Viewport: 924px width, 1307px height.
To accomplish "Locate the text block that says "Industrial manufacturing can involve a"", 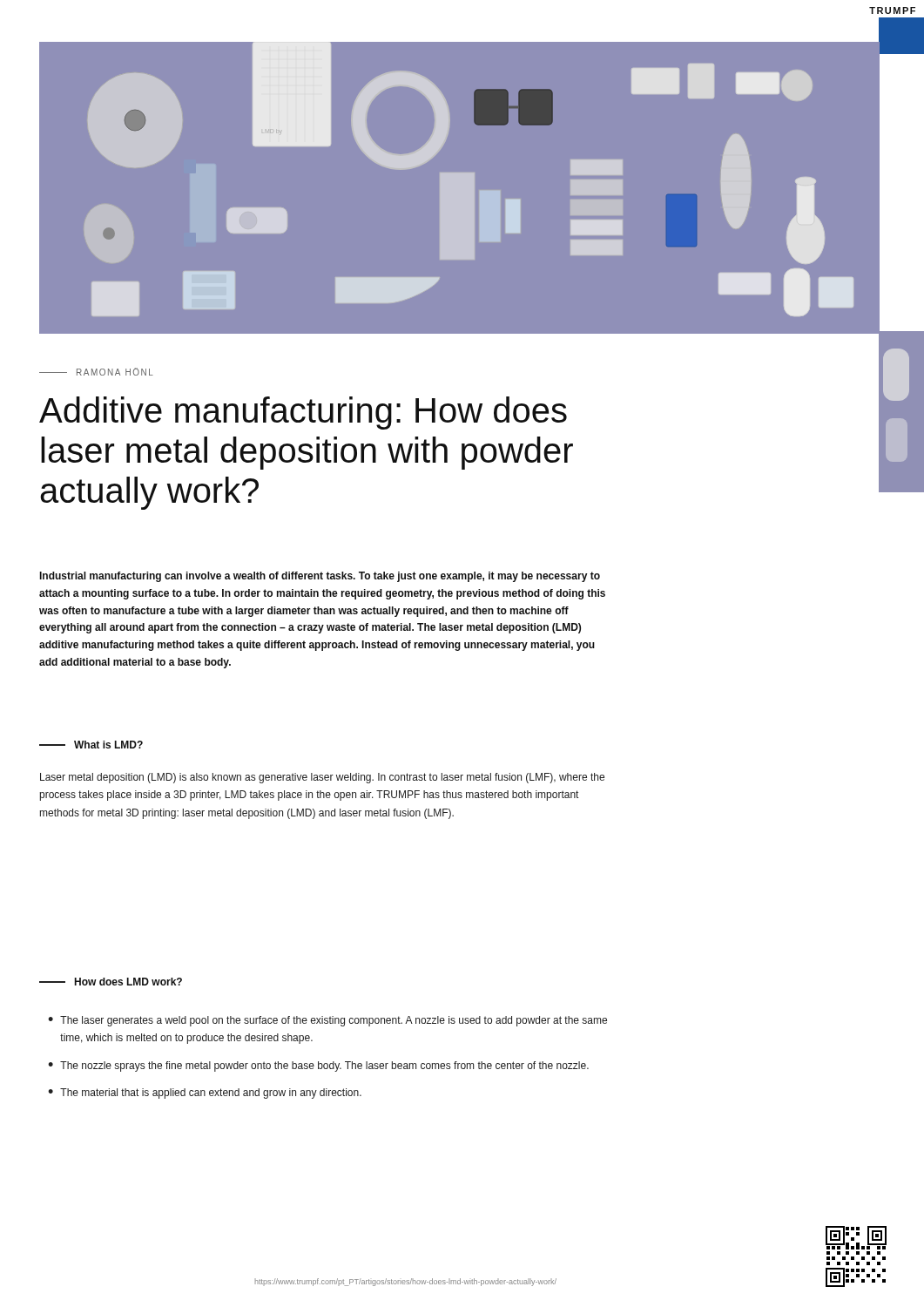I will point(322,619).
